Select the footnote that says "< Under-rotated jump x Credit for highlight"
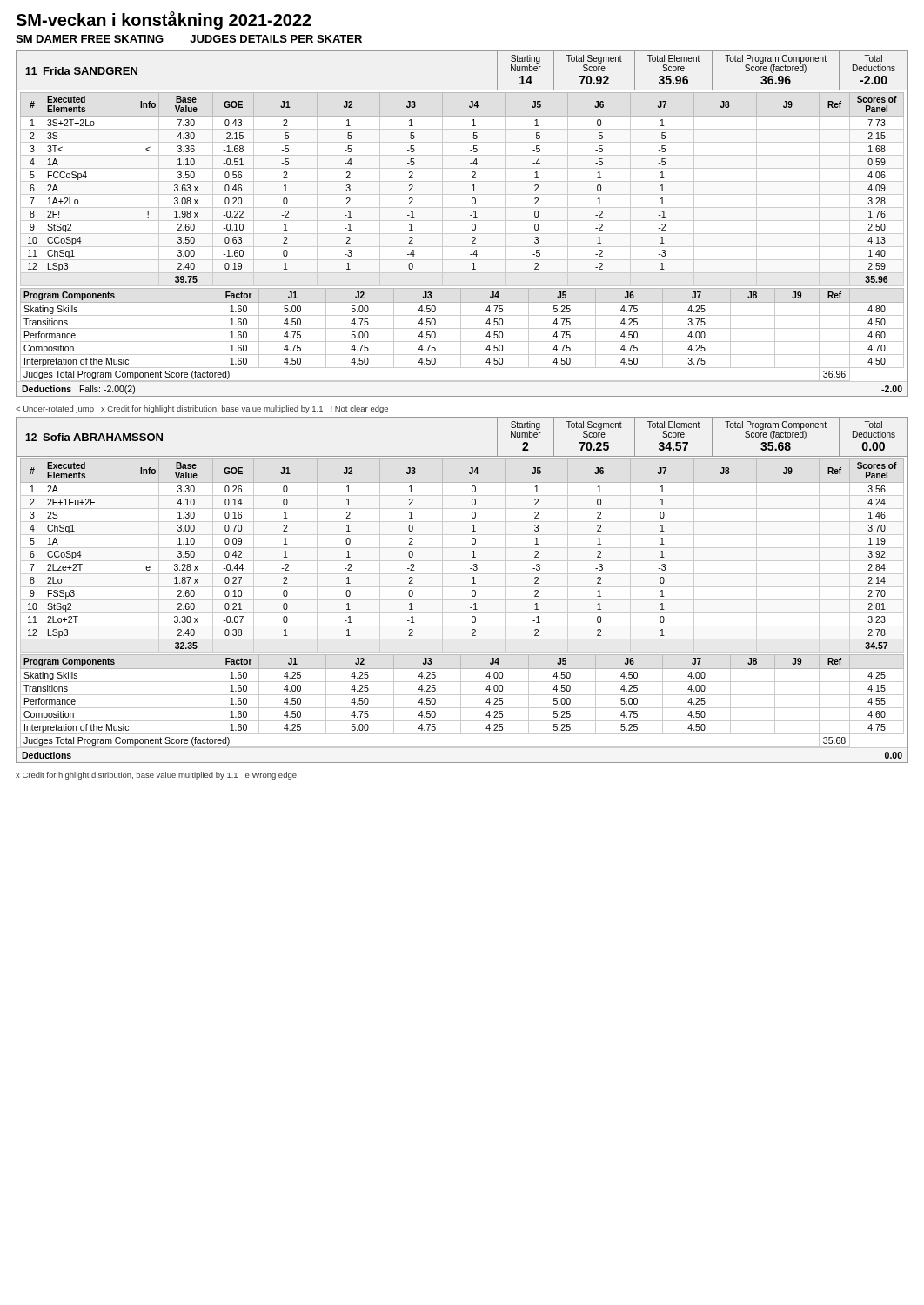924x1305 pixels. [x=202, y=408]
